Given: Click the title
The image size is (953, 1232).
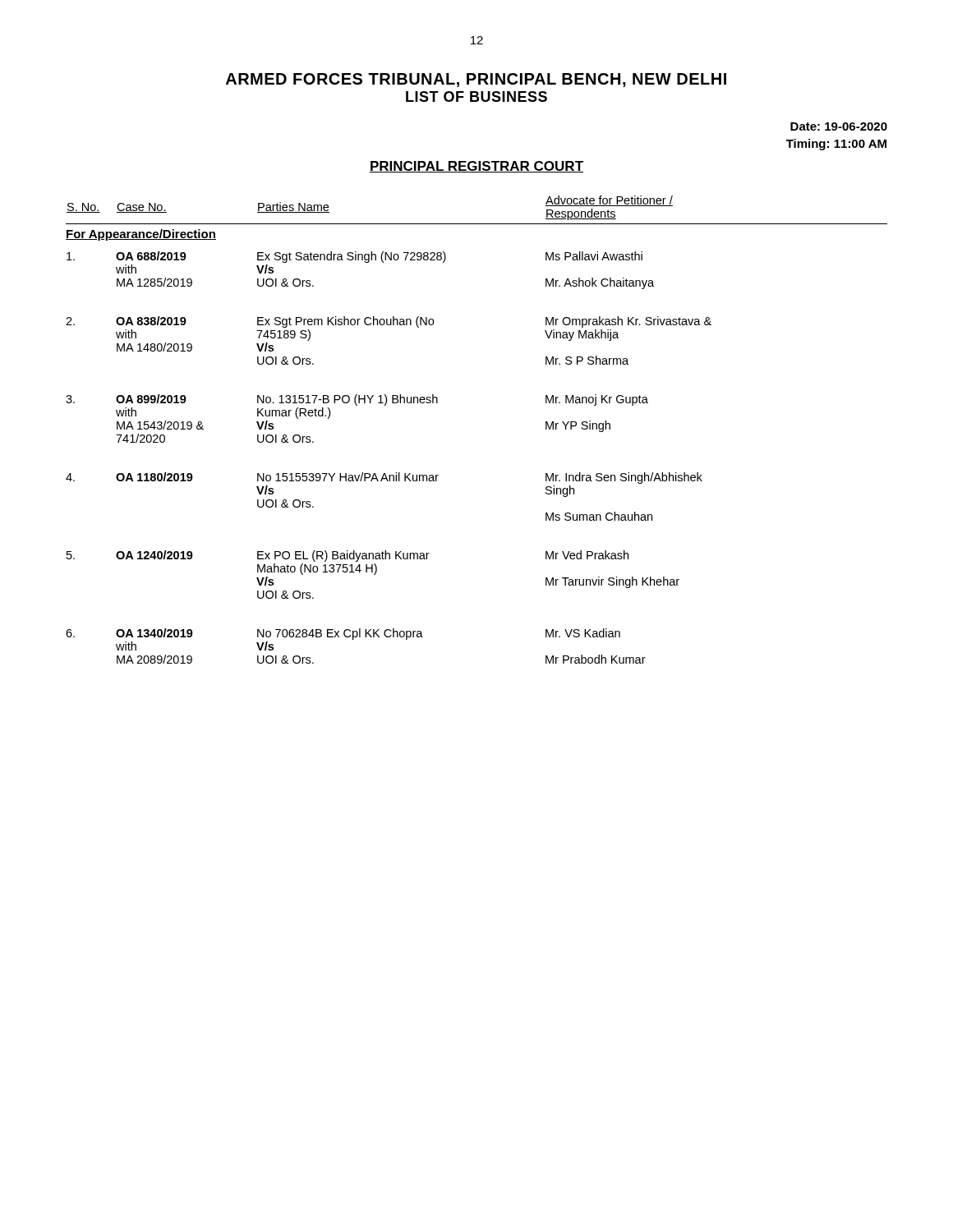Looking at the screenshot, I should pyautogui.click(x=476, y=88).
